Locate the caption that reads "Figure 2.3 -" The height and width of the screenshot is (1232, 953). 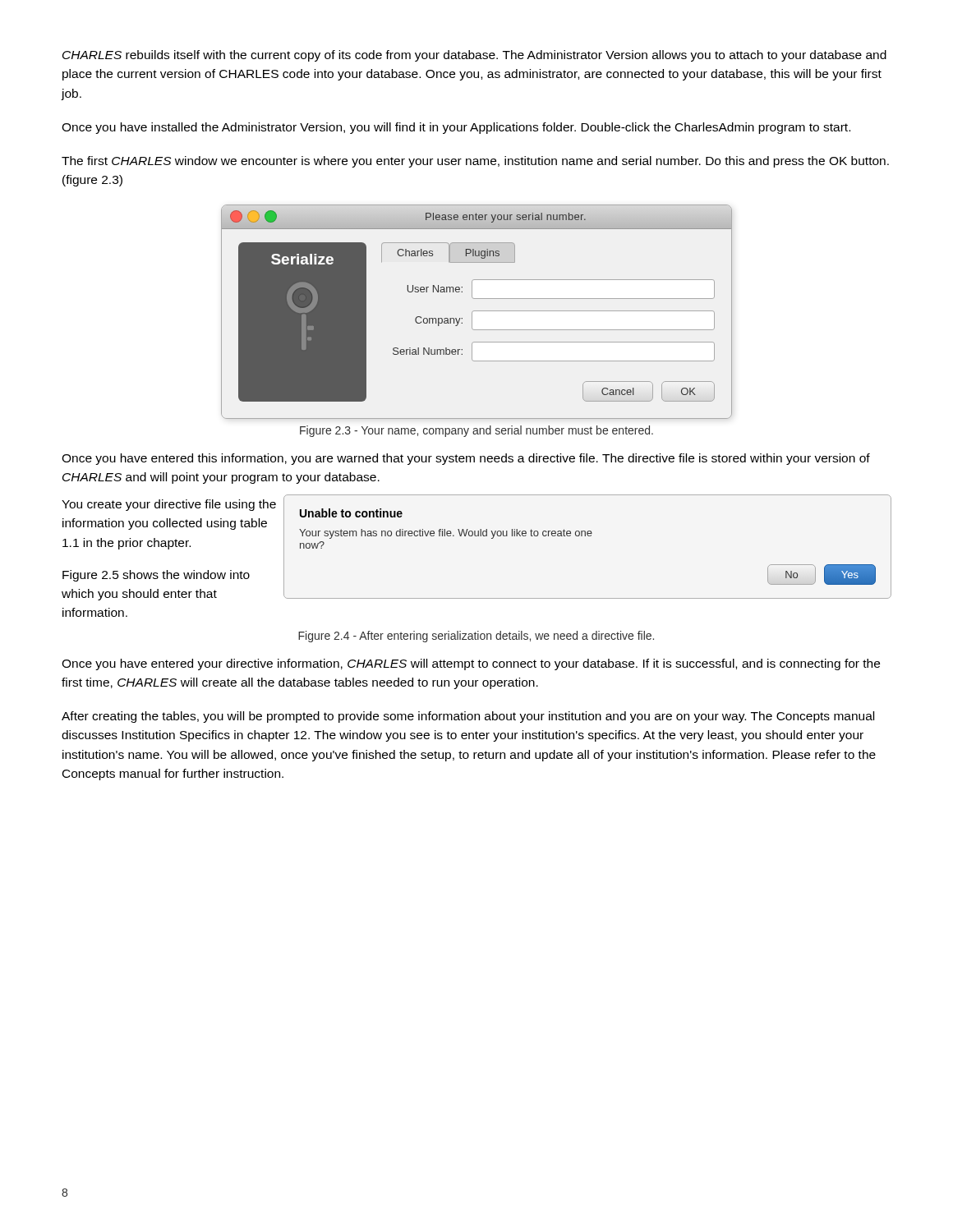tap(476, 430)
